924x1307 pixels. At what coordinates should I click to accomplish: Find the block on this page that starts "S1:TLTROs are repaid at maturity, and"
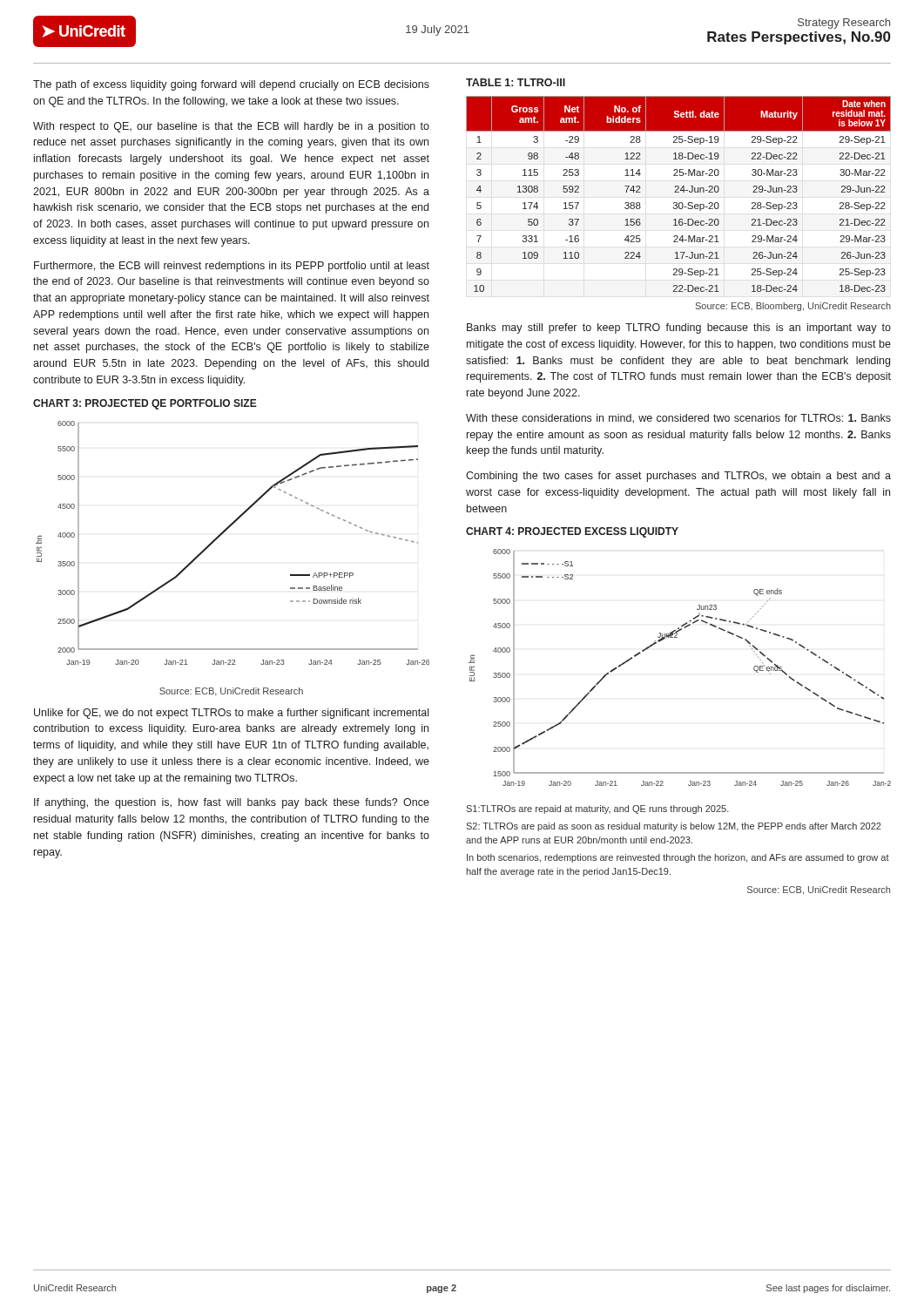click(x=598, y=809)
